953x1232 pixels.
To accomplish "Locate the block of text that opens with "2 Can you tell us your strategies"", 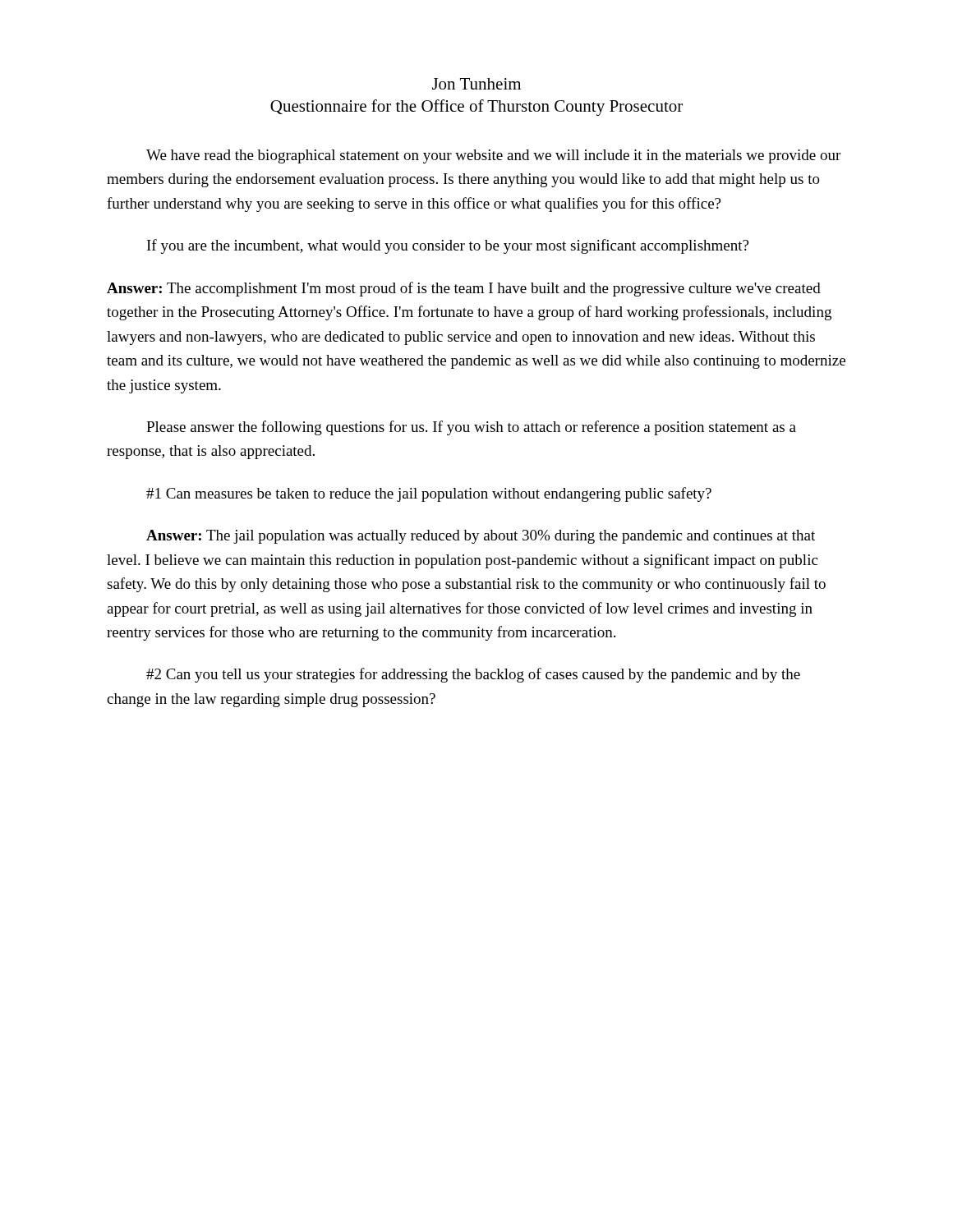I will (x=454, y=686).
